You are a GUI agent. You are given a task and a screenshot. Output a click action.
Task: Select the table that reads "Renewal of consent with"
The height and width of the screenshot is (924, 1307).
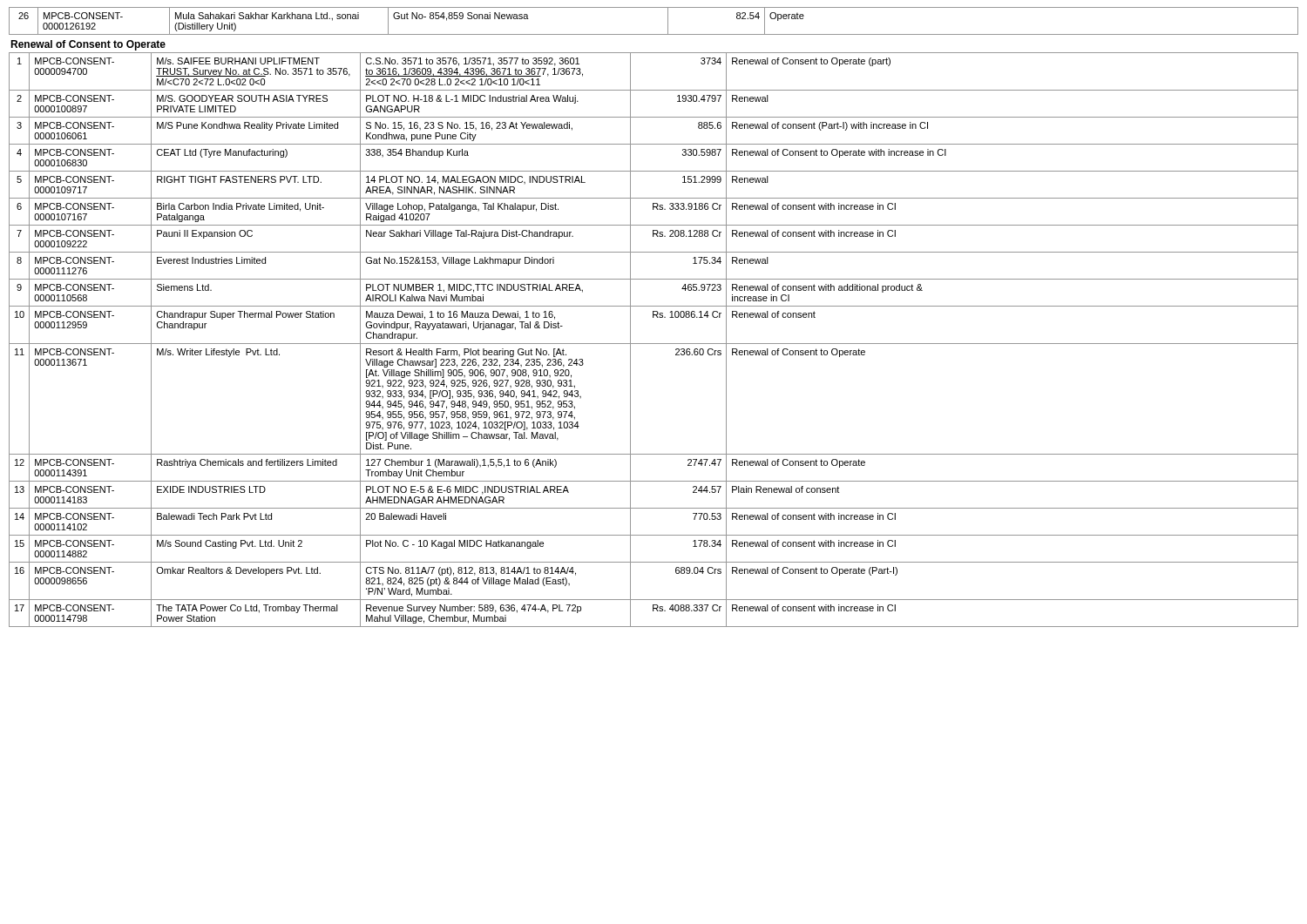coord(654,340)
